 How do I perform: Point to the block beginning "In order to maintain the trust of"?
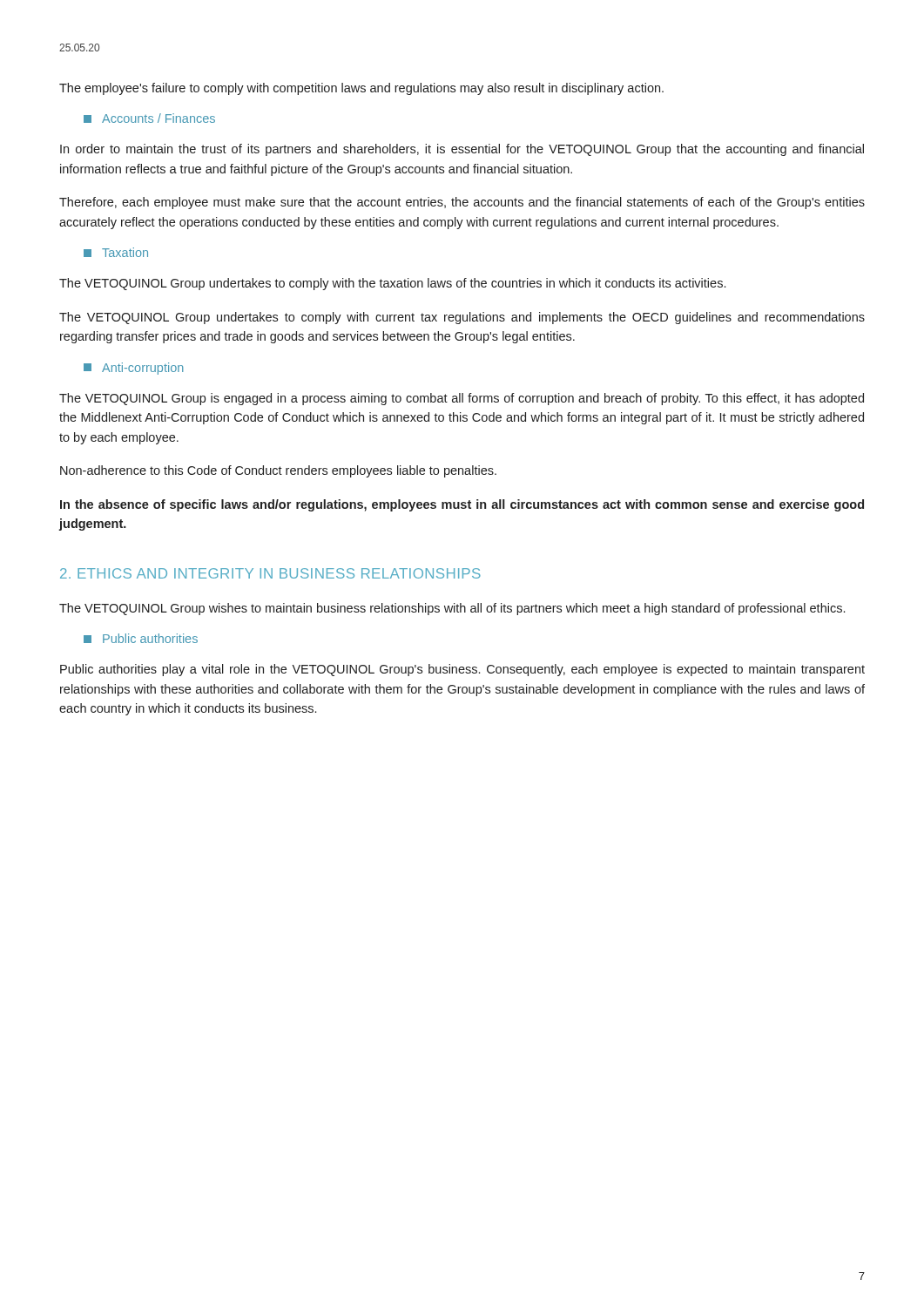462,159
